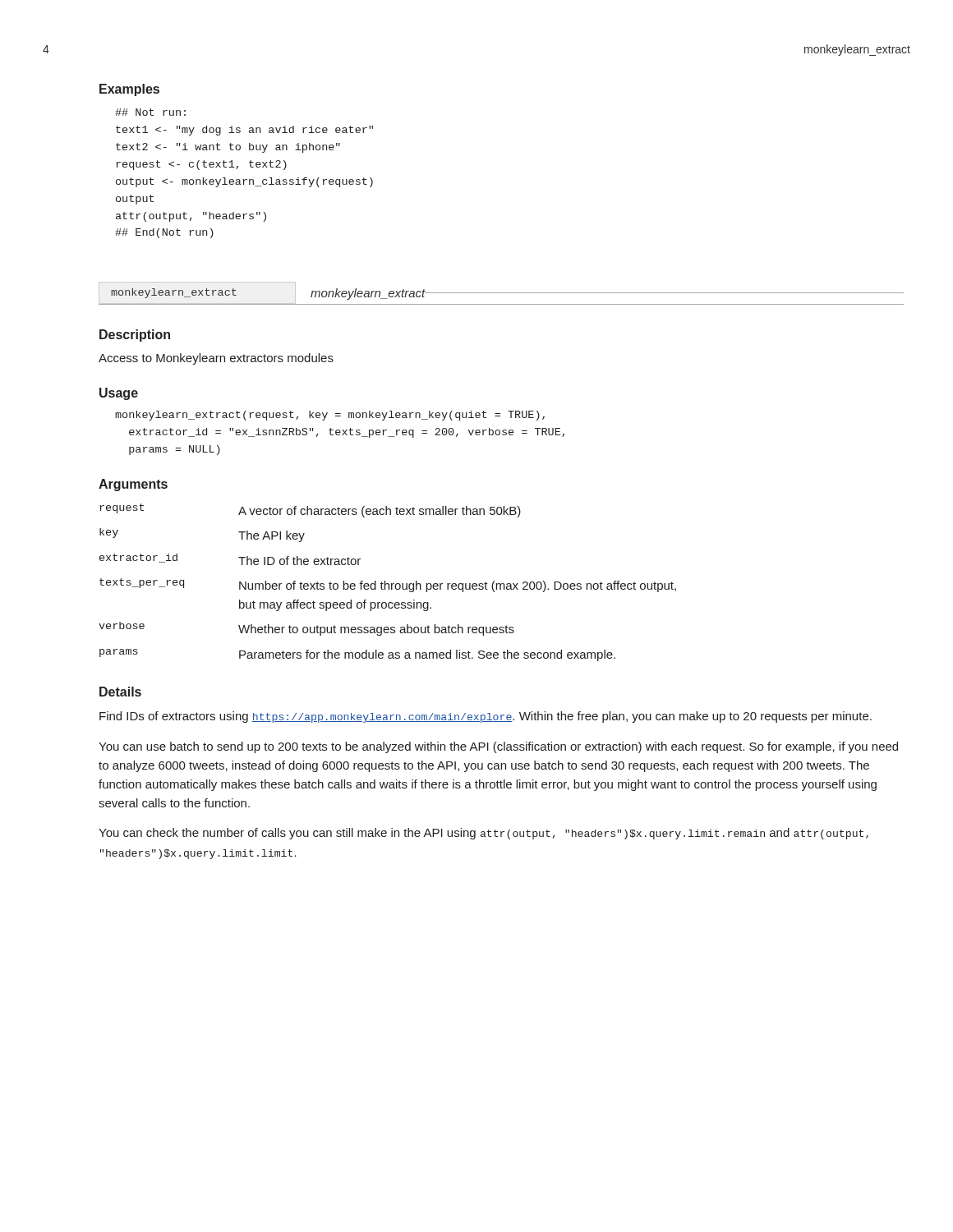
Task: Click on the text block containing "monkeylearn_extract(request, key = monkeylearn_key(quiet = TRUE), extractor_id"
Action: tap(509, 433)
